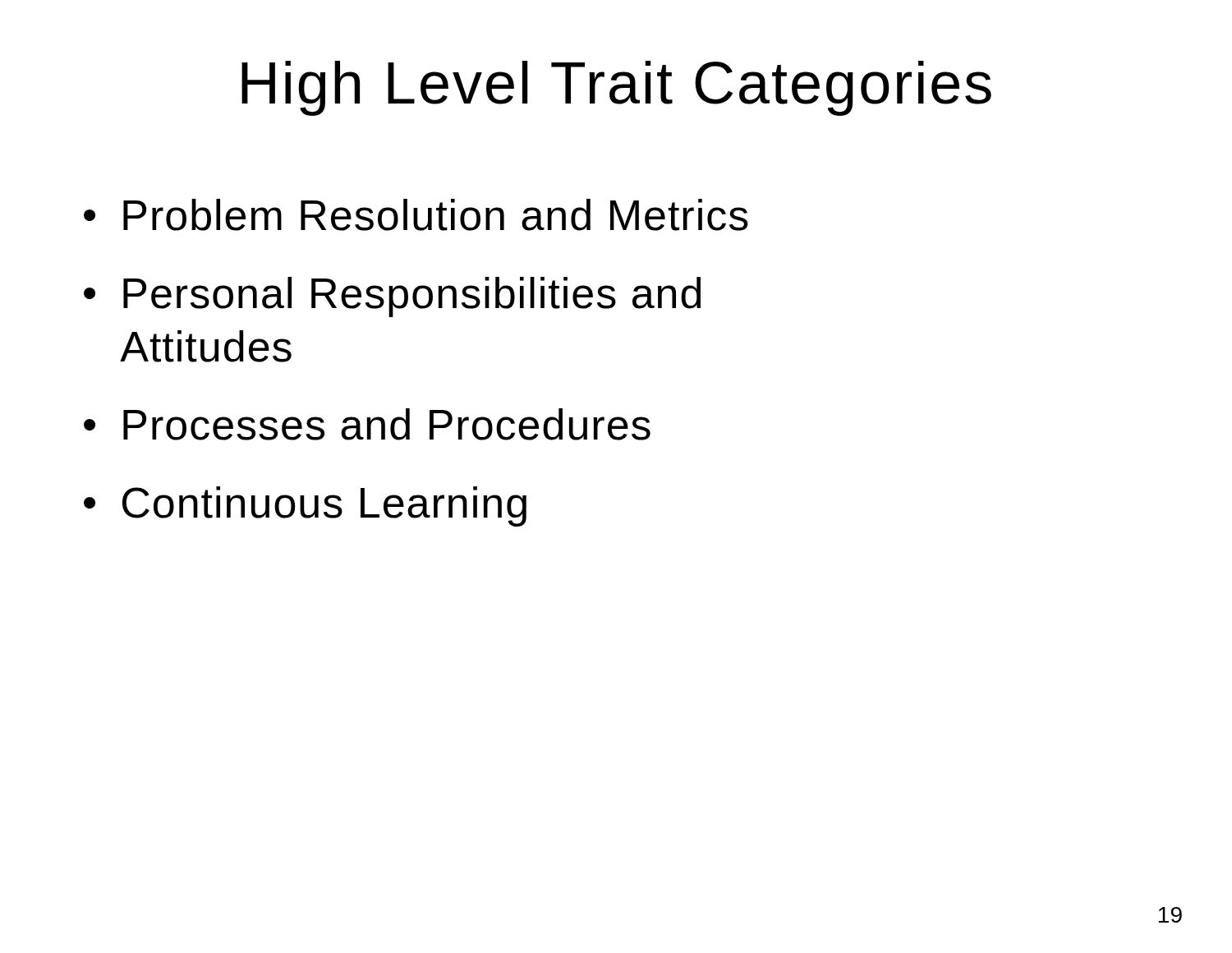Click on the region starting "• Continuous Learning"
This screenshot has height=953, width=1232.
(306, 503)
